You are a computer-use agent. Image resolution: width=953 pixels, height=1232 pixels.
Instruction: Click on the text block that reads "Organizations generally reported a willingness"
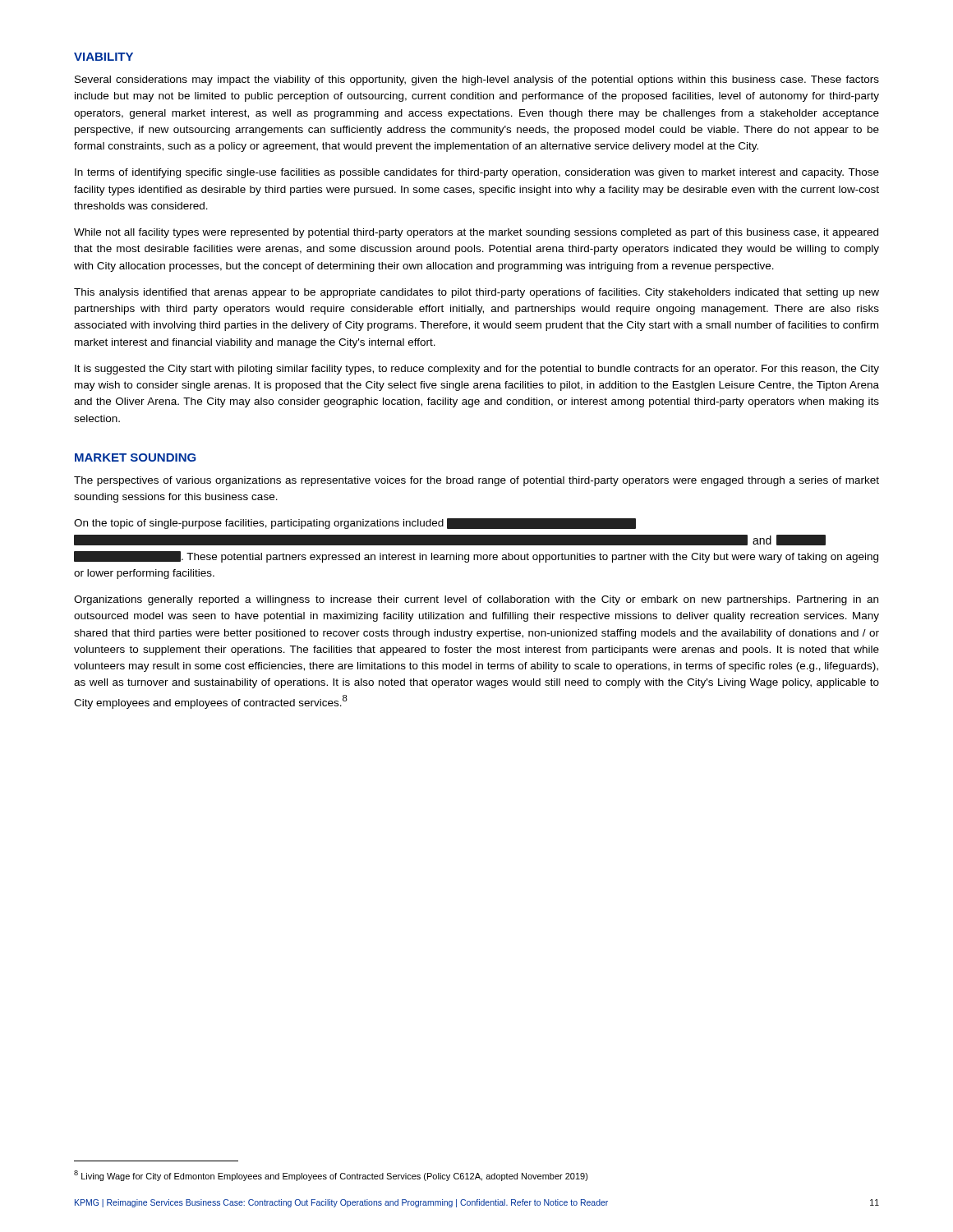click(x=476, y=651)
